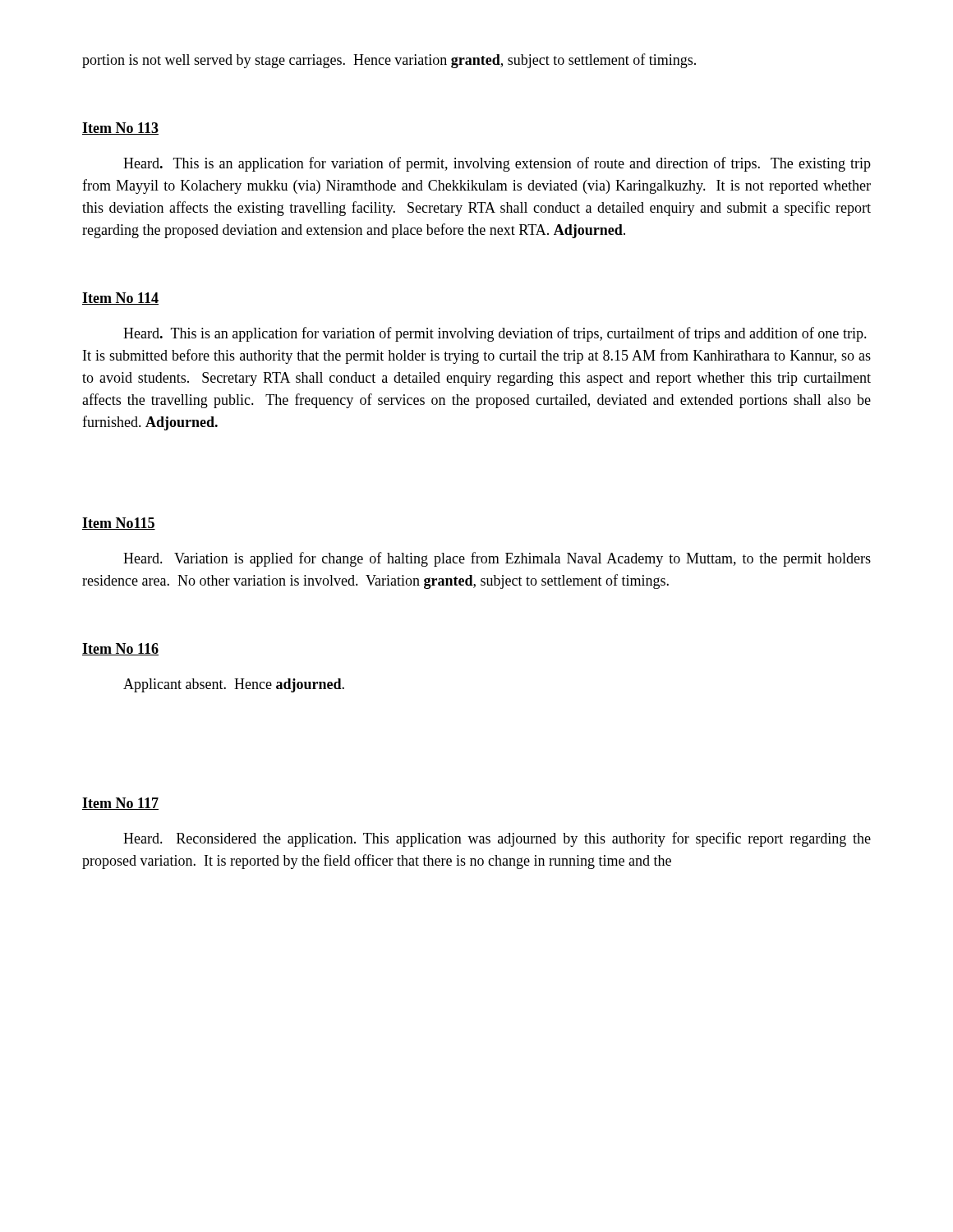Find the block on this page that starts "Applicant absent. Hence"
The image size is (953, 1232).
pos(234,684)
